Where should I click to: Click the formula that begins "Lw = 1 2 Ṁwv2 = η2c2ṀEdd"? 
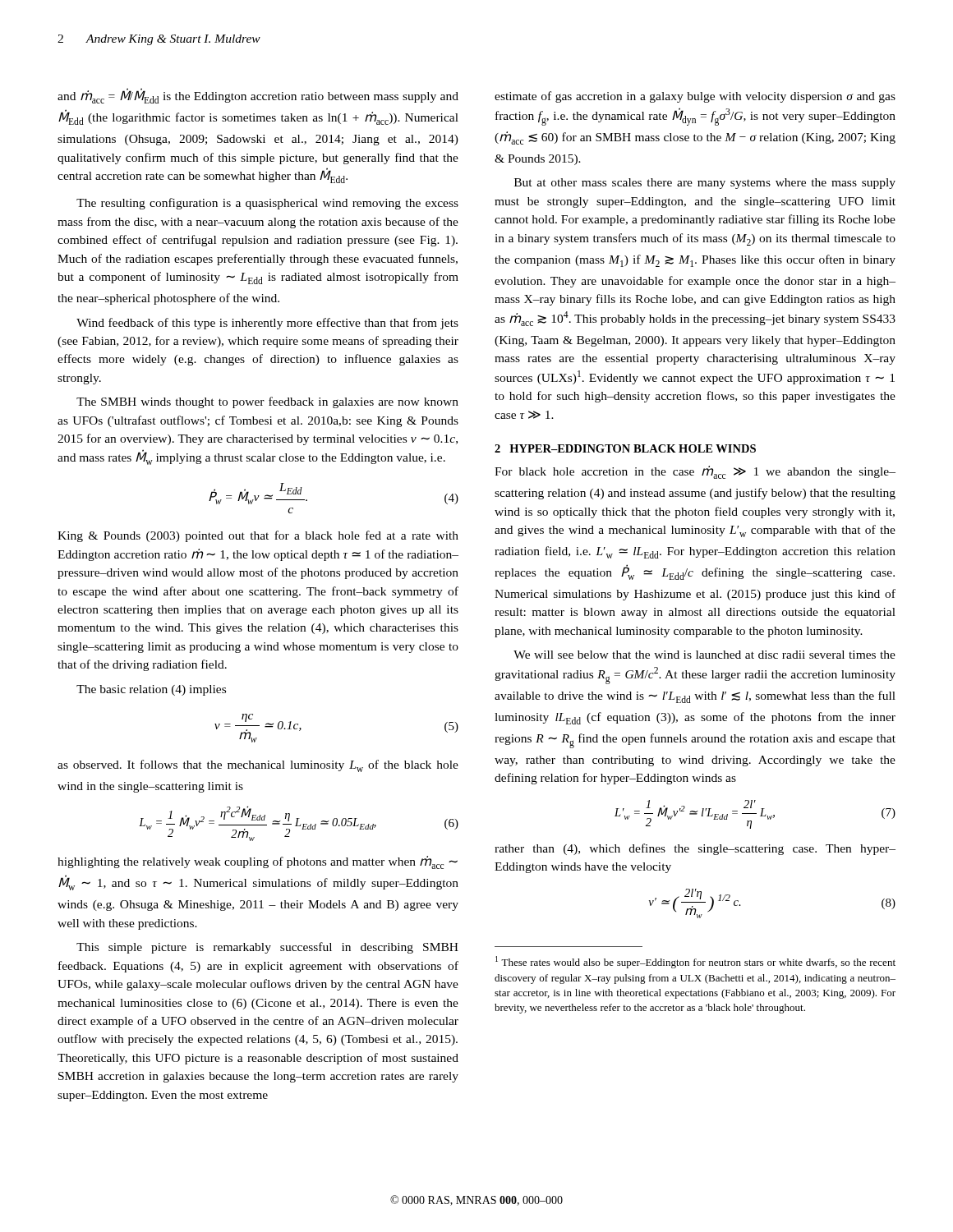258,824
